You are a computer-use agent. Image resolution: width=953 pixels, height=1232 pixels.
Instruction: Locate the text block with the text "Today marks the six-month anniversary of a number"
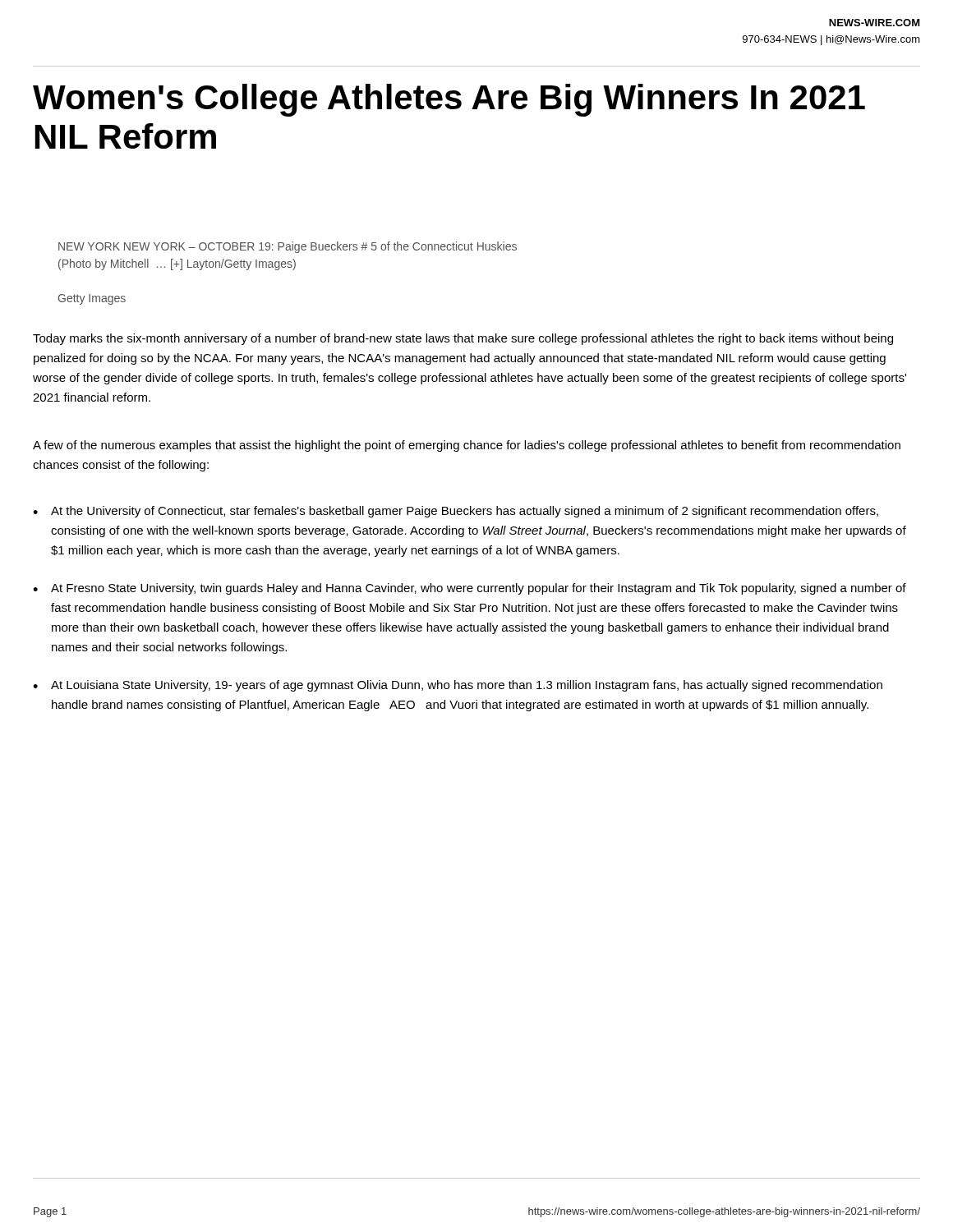coord(470,368)
